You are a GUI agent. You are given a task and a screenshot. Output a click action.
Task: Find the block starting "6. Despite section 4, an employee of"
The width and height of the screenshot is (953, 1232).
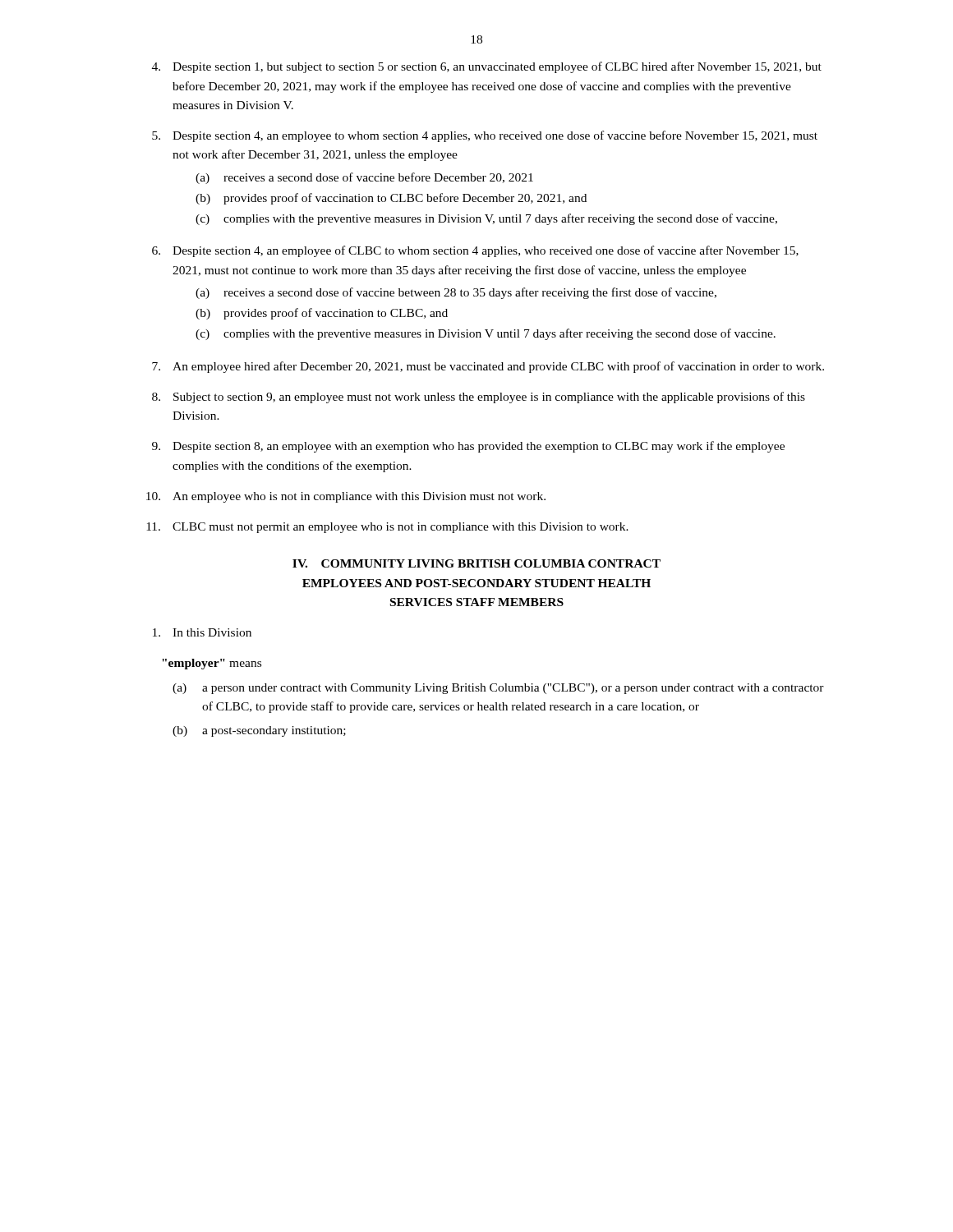point(476,293)
